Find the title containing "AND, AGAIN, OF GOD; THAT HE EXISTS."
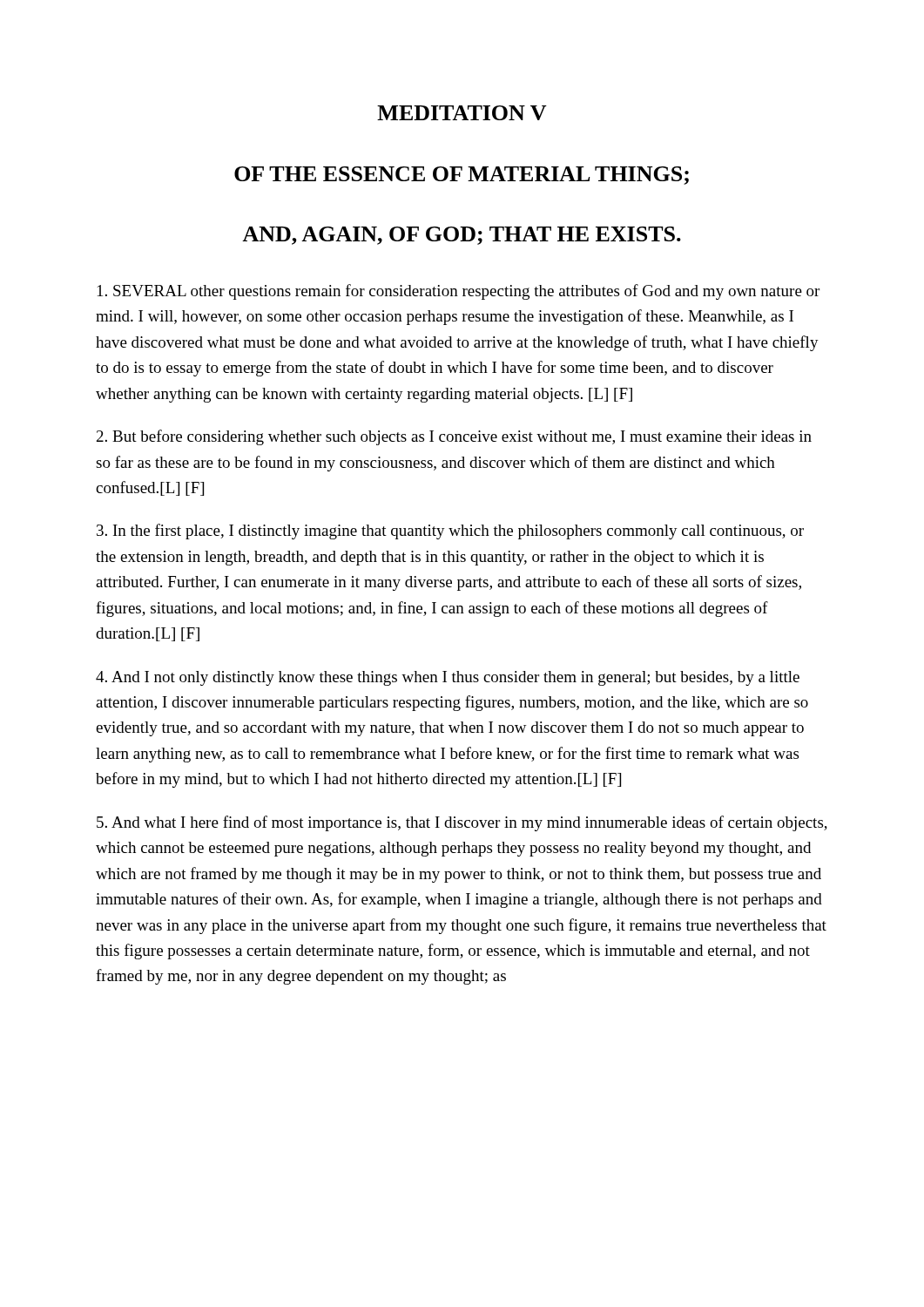Image resolution: width=924 pixels, height=1307 pixels. (462, 234)
